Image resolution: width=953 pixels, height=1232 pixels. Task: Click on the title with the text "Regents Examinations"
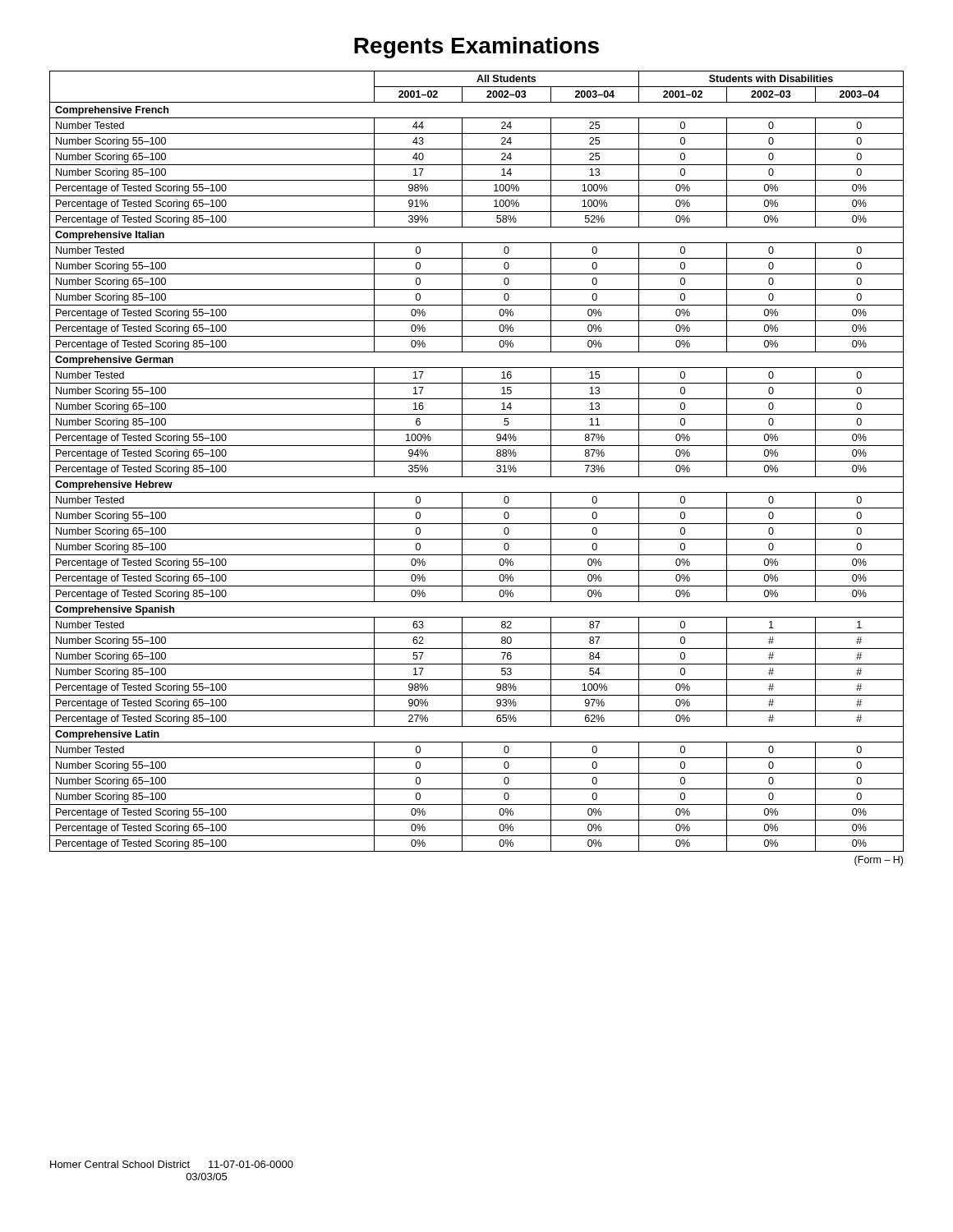coord(476,46)
